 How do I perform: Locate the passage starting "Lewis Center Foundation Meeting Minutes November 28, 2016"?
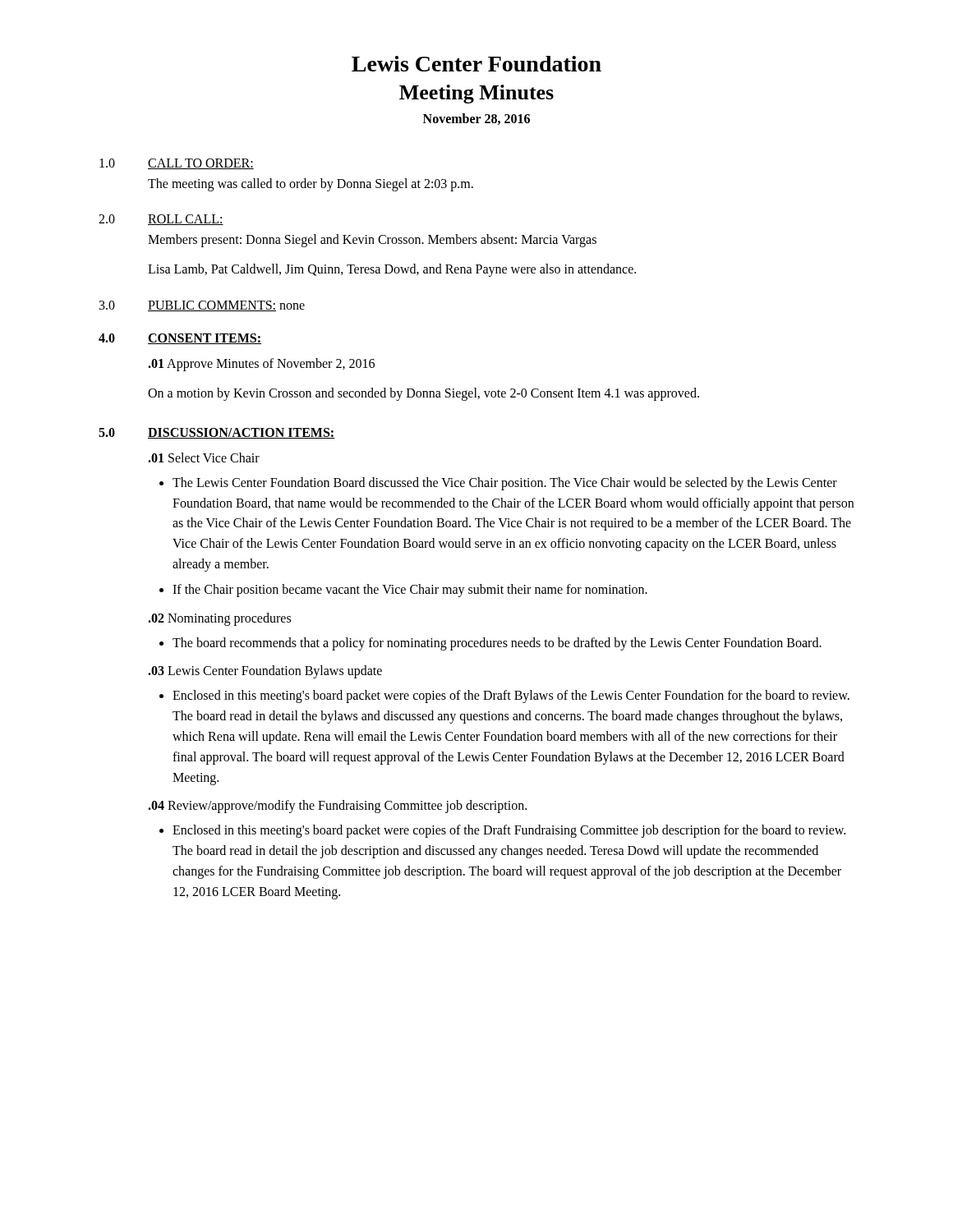point(476,88)
